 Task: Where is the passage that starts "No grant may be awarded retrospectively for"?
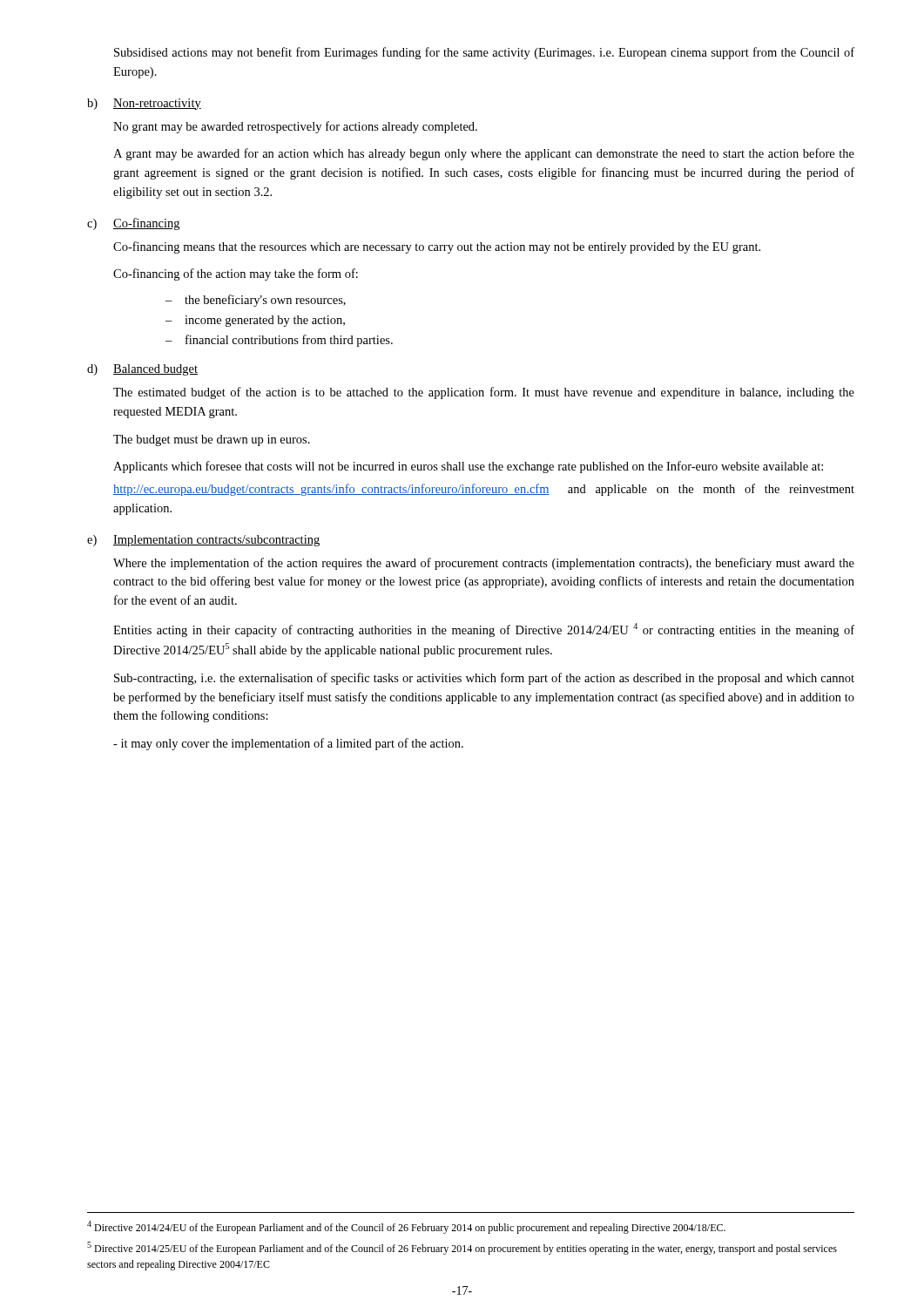[x=484, y=127]
